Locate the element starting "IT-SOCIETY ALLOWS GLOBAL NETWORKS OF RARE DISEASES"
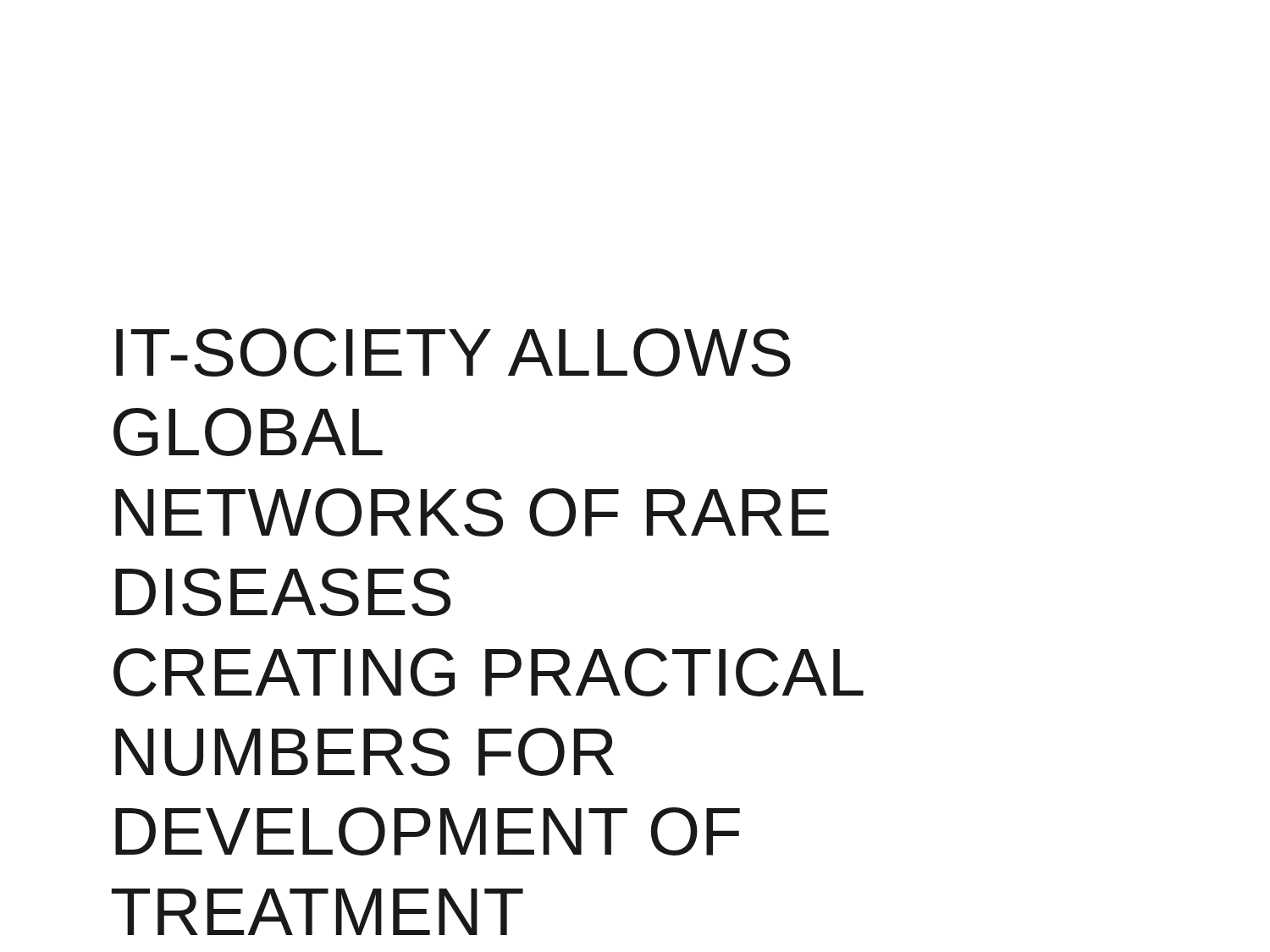 tap(487, 632)
